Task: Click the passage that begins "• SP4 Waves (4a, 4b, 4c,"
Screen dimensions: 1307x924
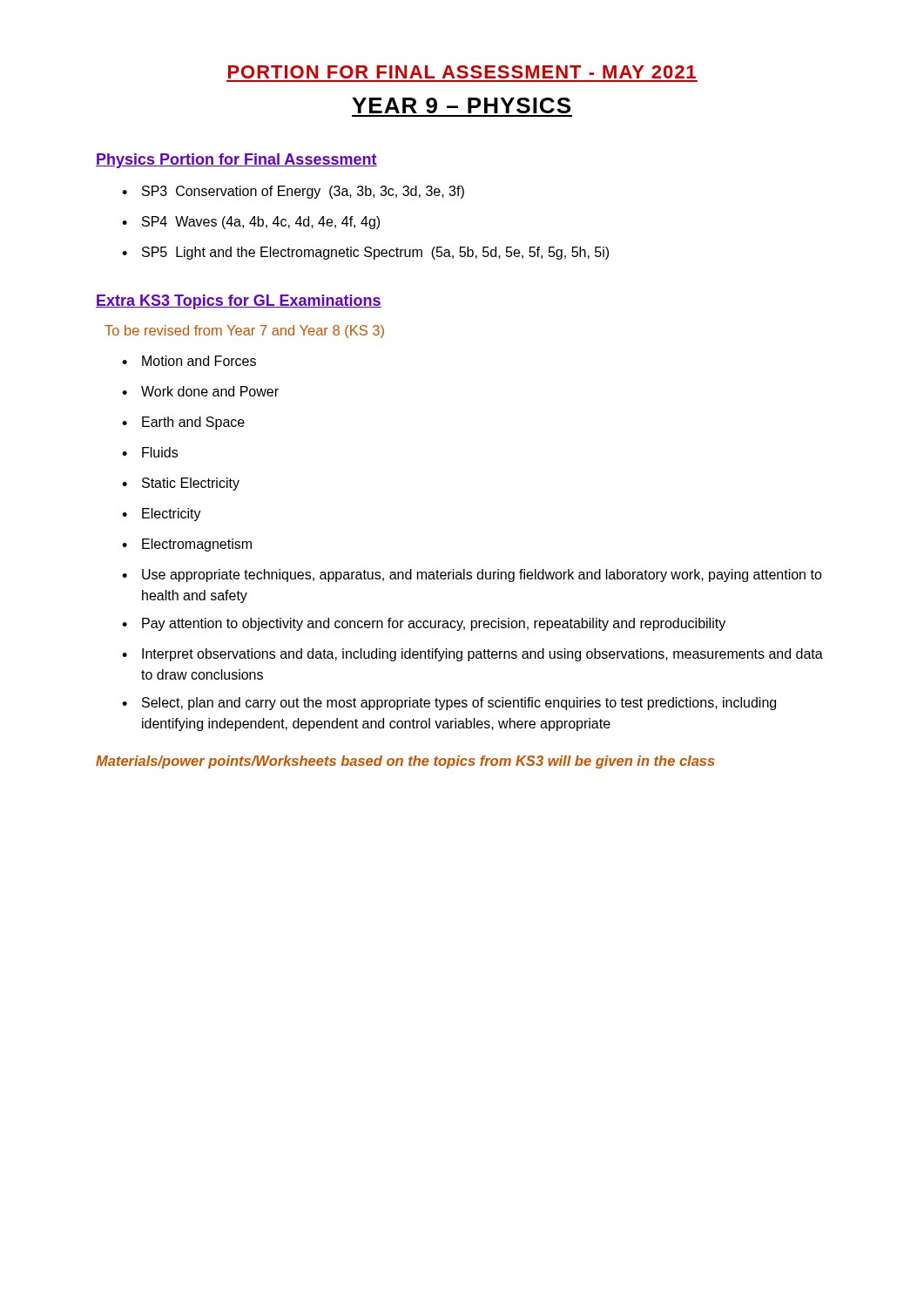Action: (251, 223)
